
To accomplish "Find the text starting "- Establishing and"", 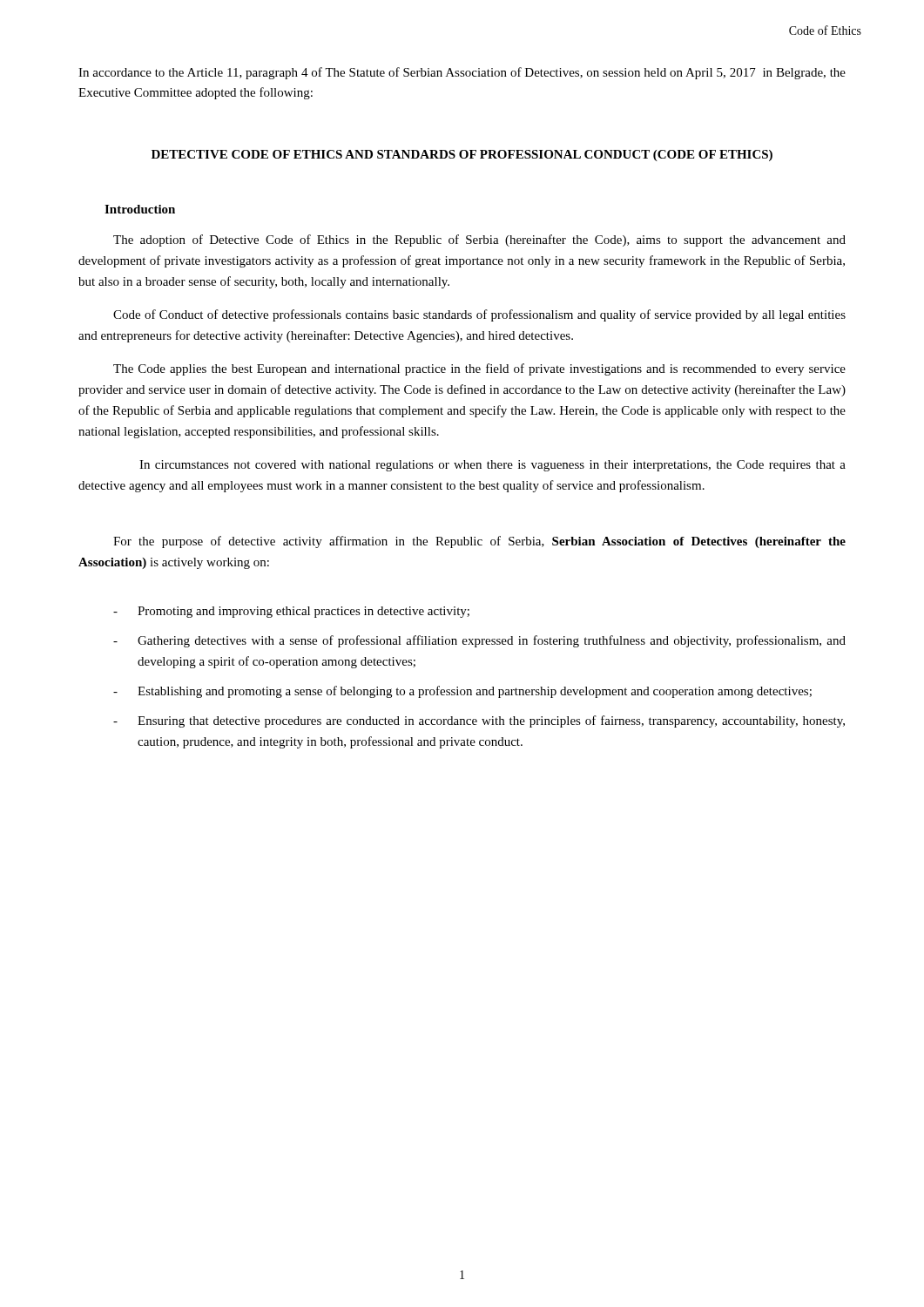I will [x=479, y=690].
